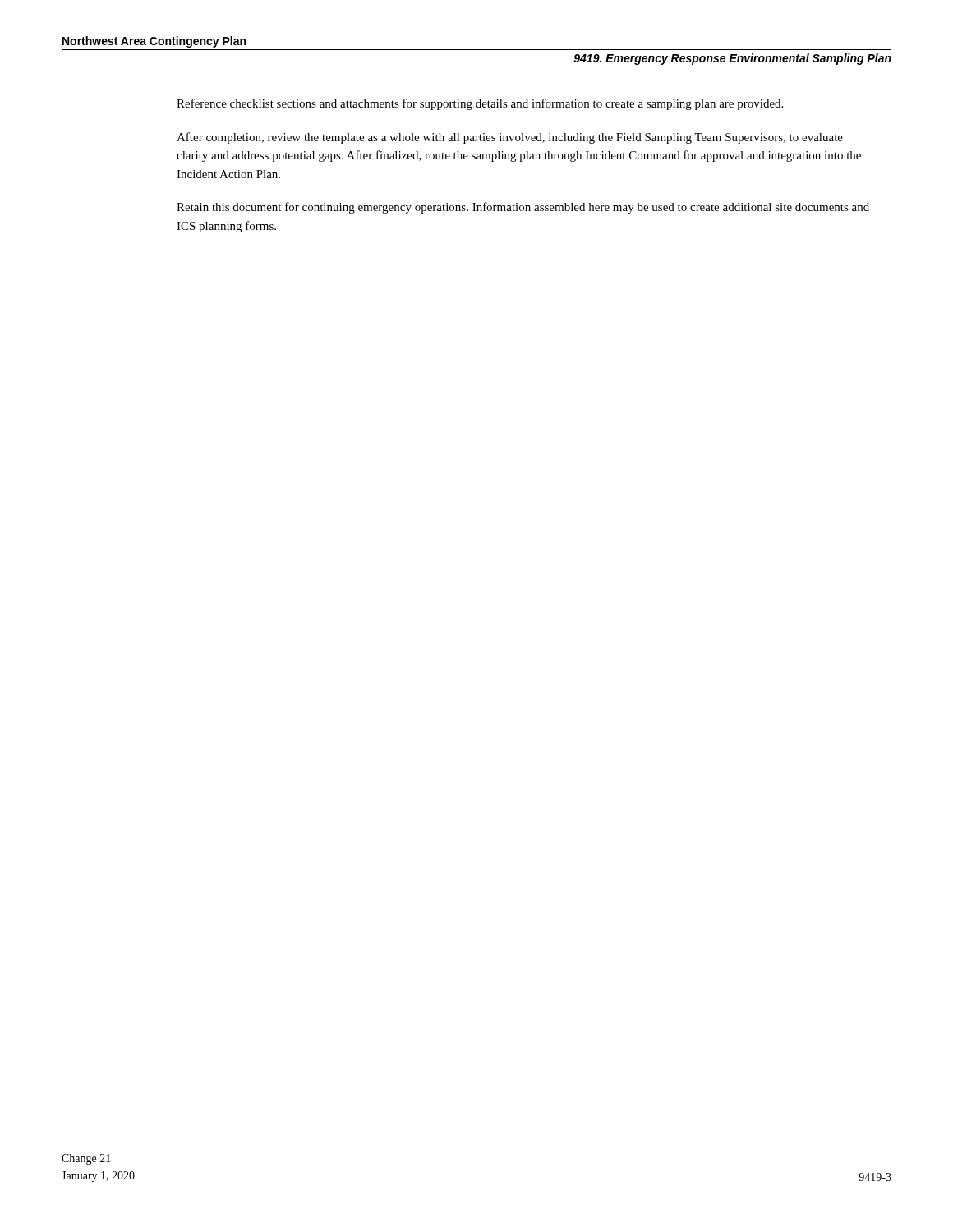Select the text block containing "Reference checklist sections and attachments for"

click(480, 103)
